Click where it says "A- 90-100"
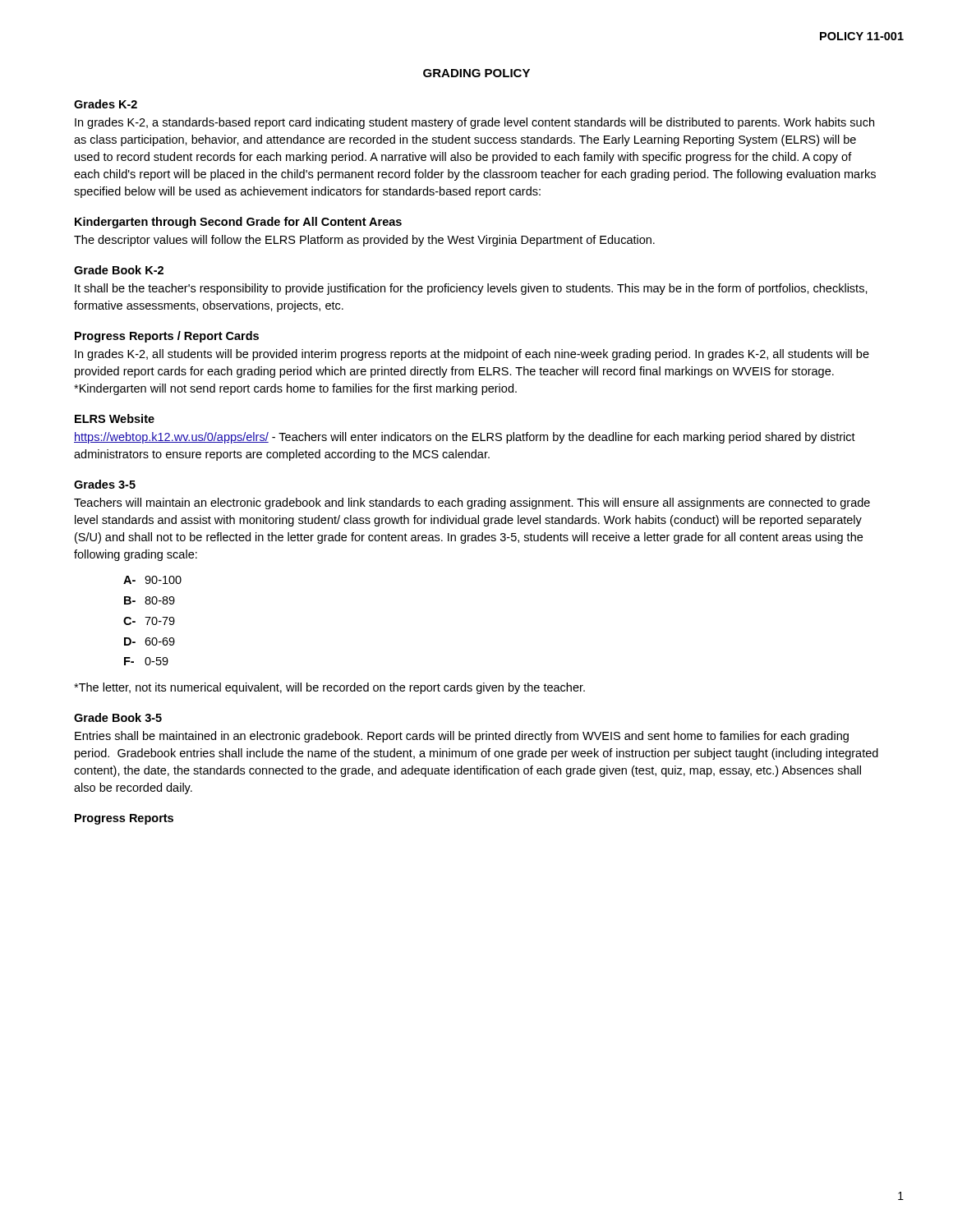Viewport: 953px width, 1232px height. (152, 581)
